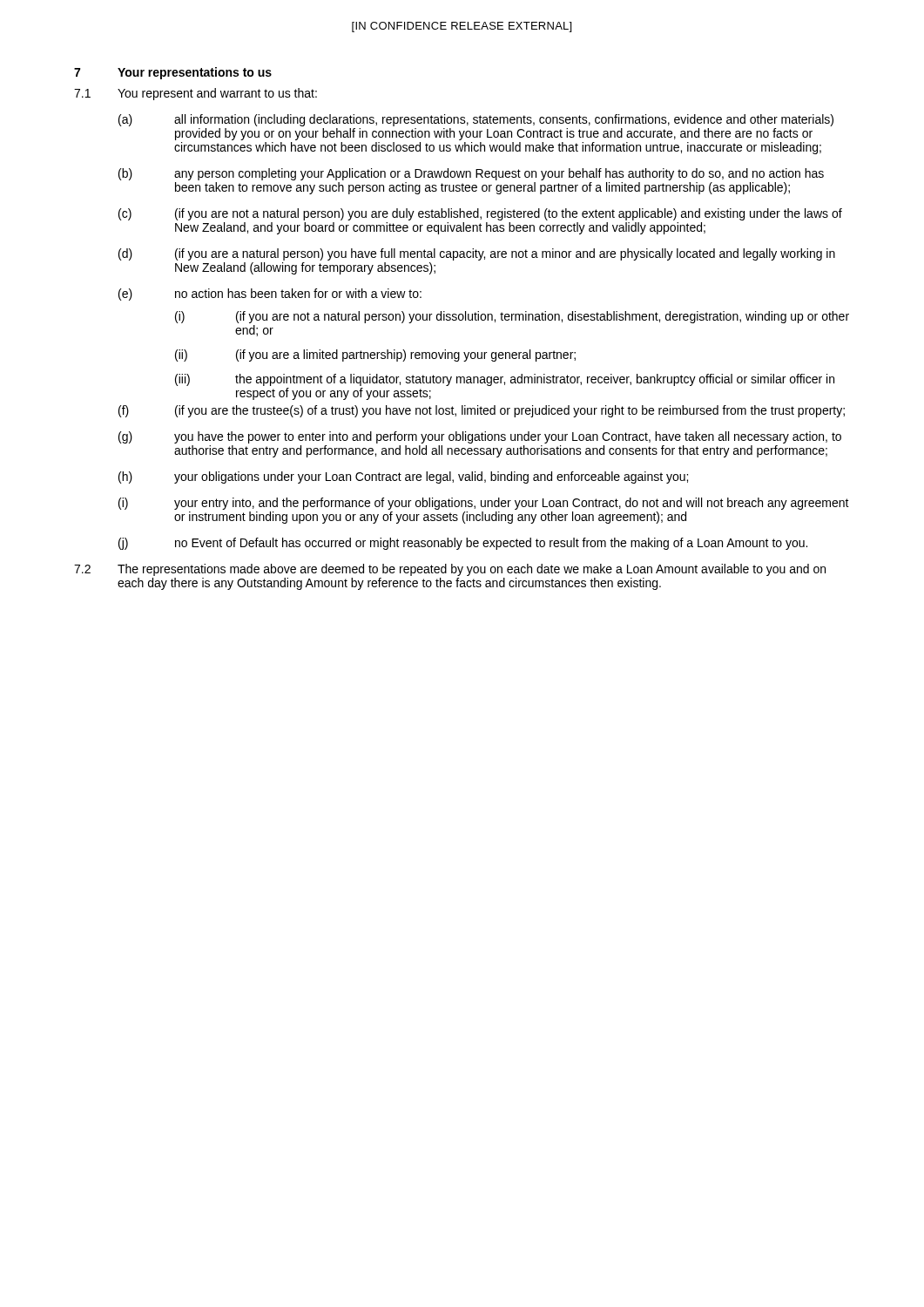
Task: Find the text starting "(g) you have the power"
Action: point(484,444)
